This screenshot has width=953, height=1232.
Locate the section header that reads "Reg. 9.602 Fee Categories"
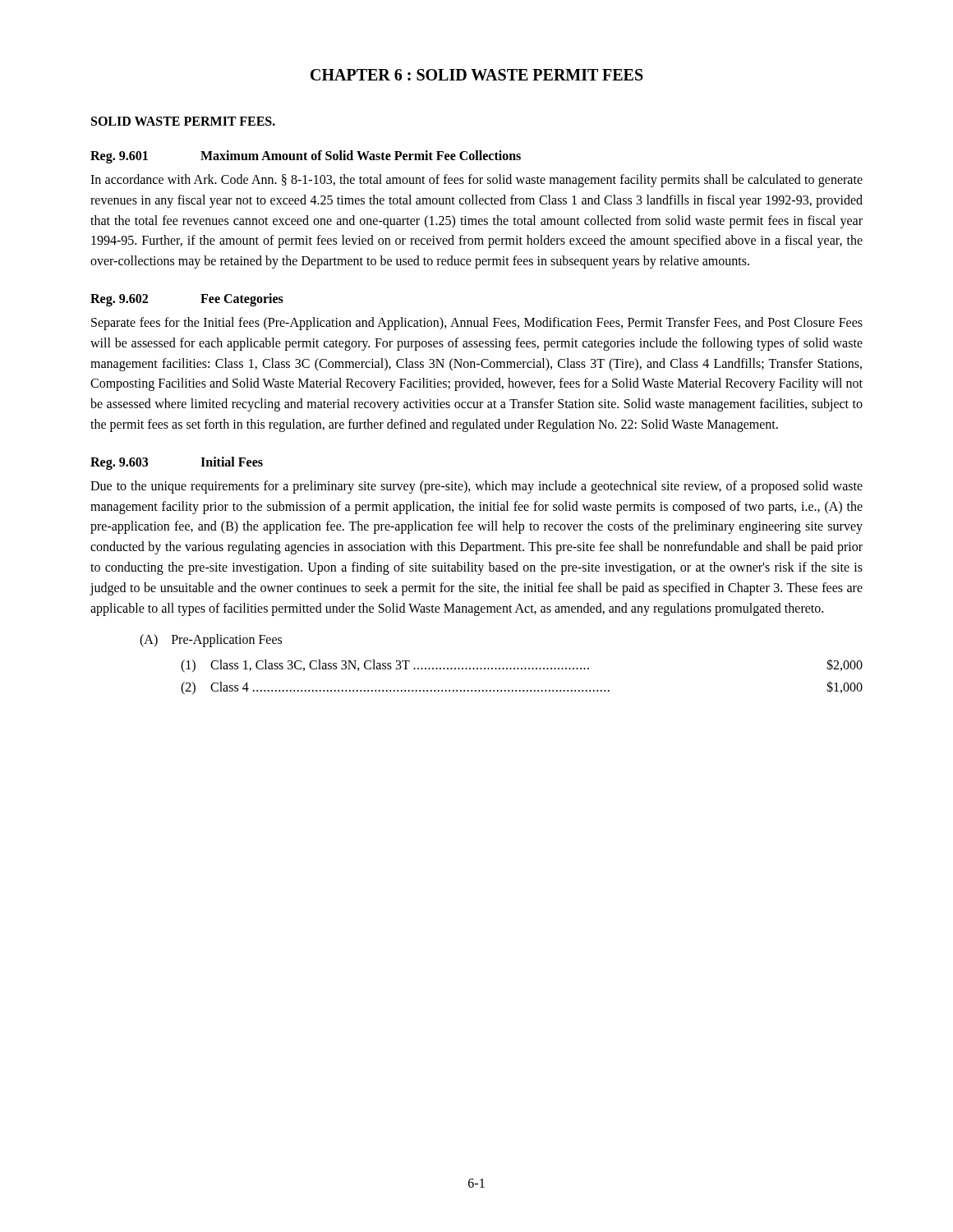(x=122, y=299)
